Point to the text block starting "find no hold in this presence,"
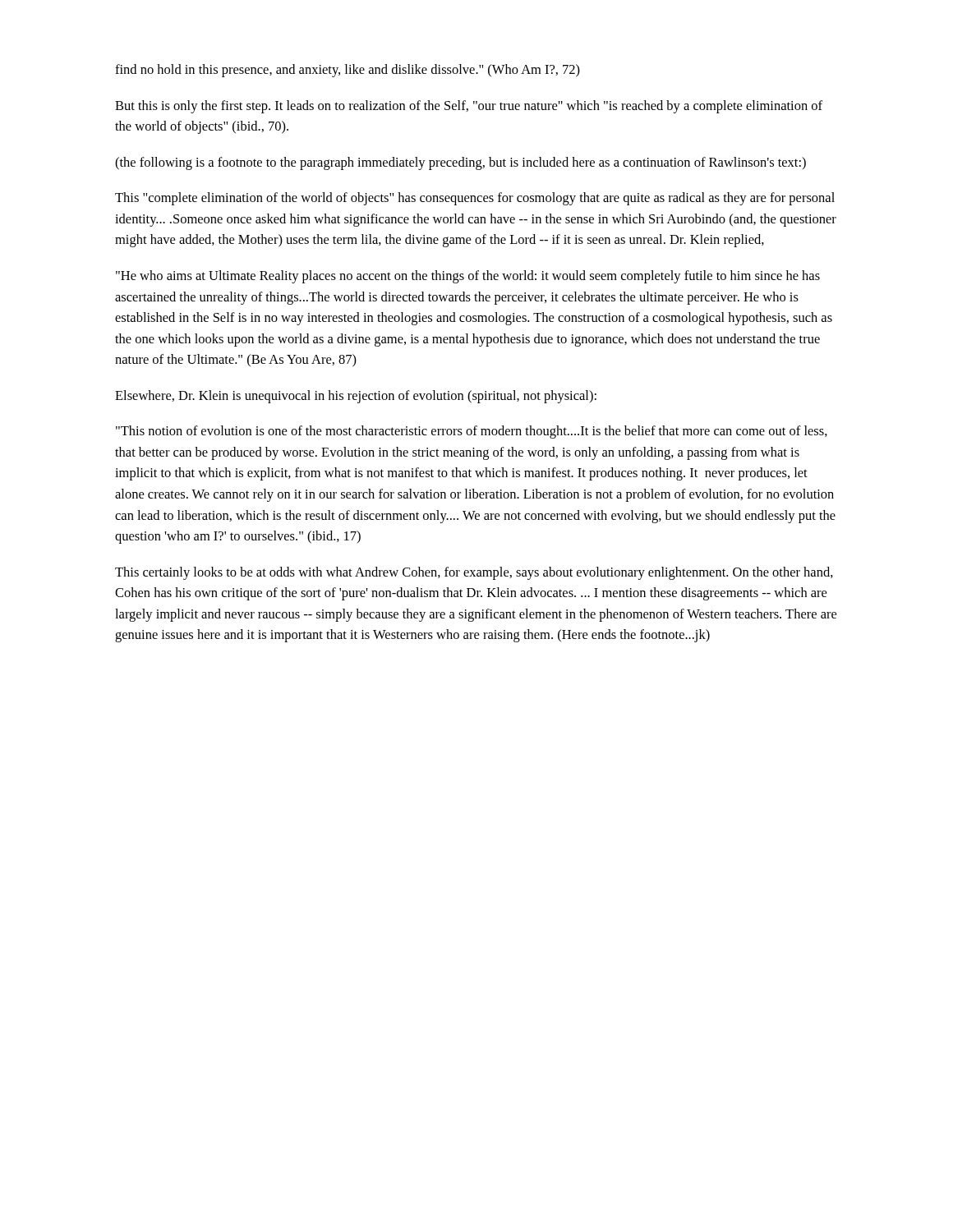The width and height of the screenshot is (953, 1232). click(x=348, y=69)
